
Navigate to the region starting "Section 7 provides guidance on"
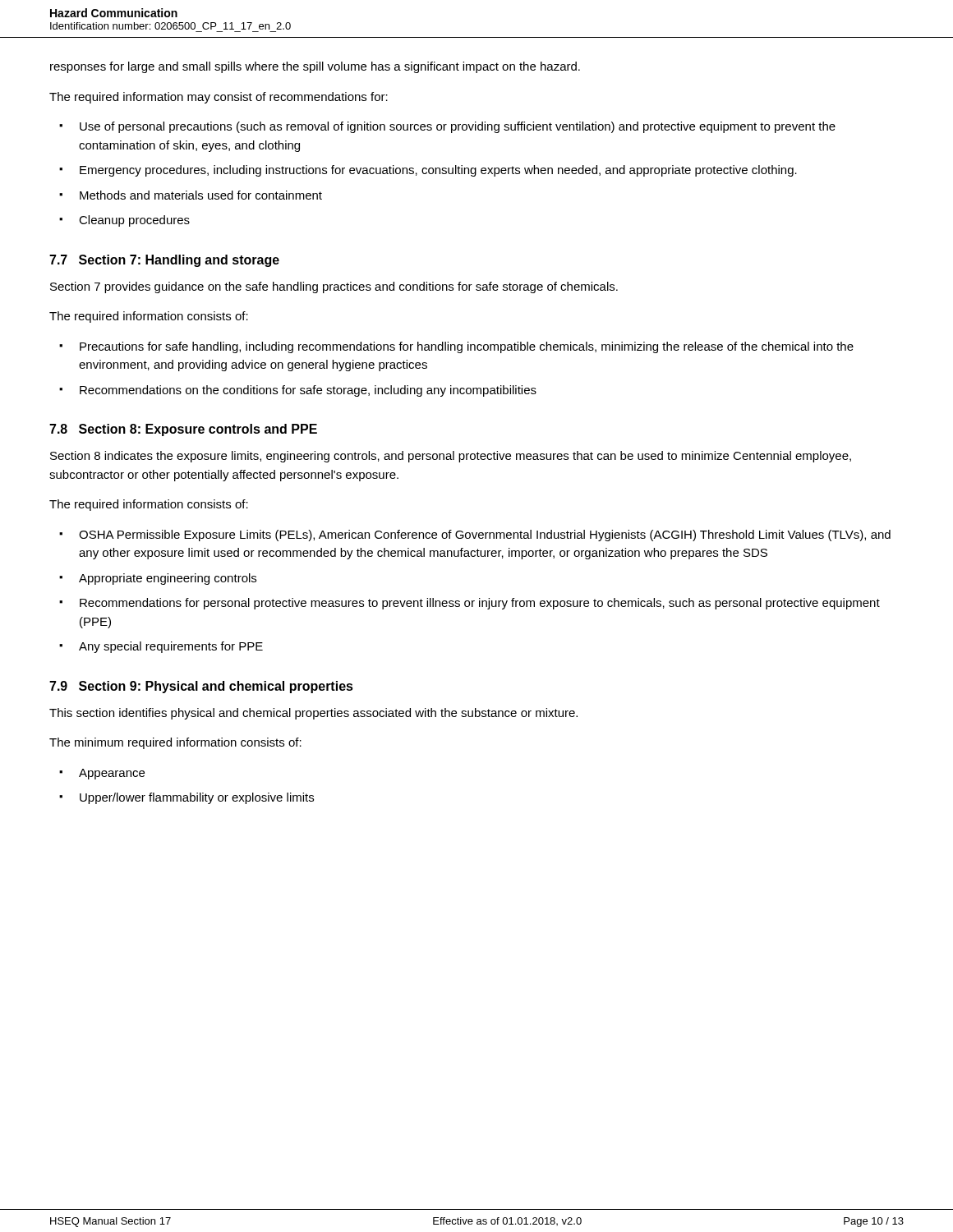(x=334, y=286)
